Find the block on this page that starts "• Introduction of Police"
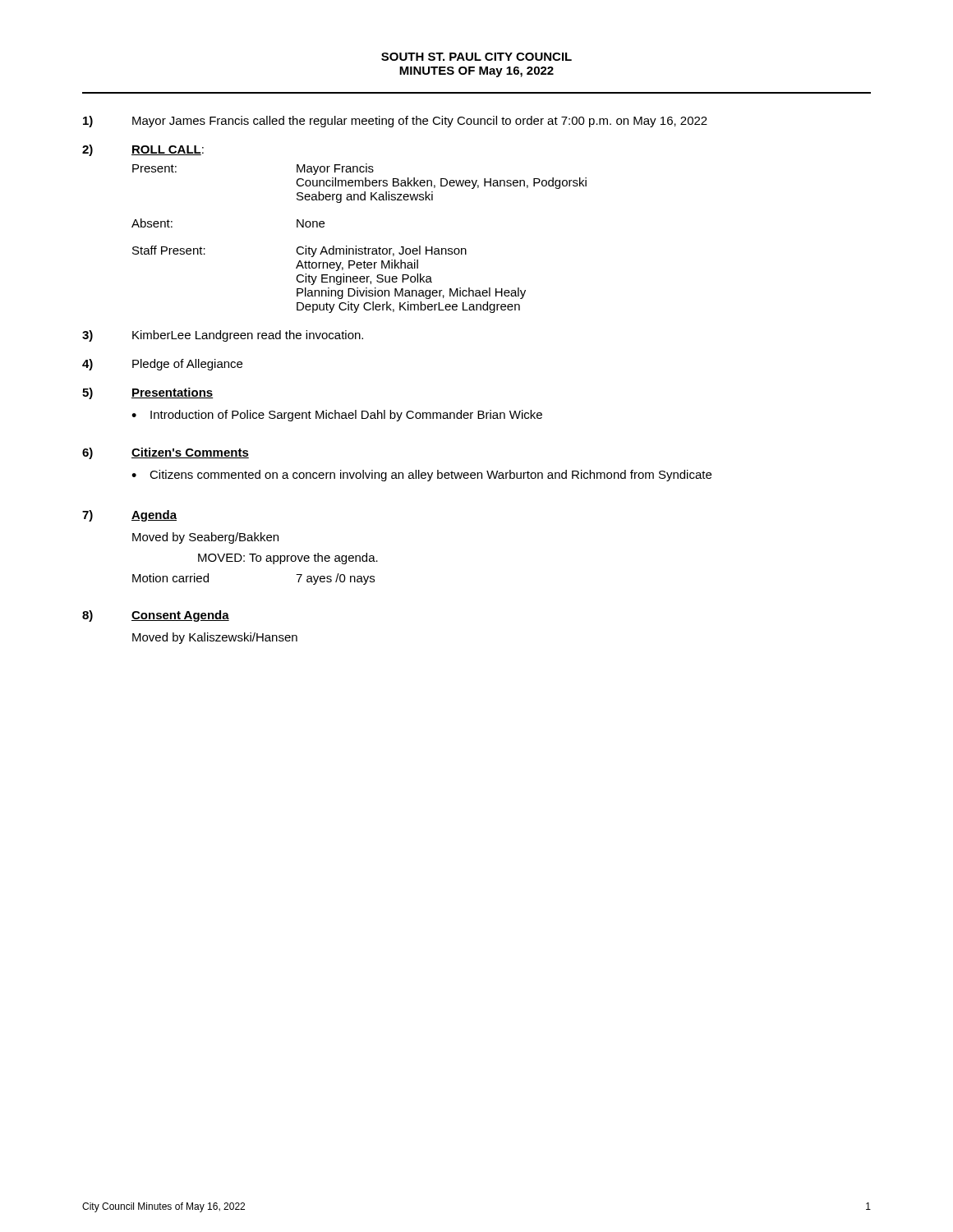The height and width of the screenshot is (1232, 953). point(501,416)
